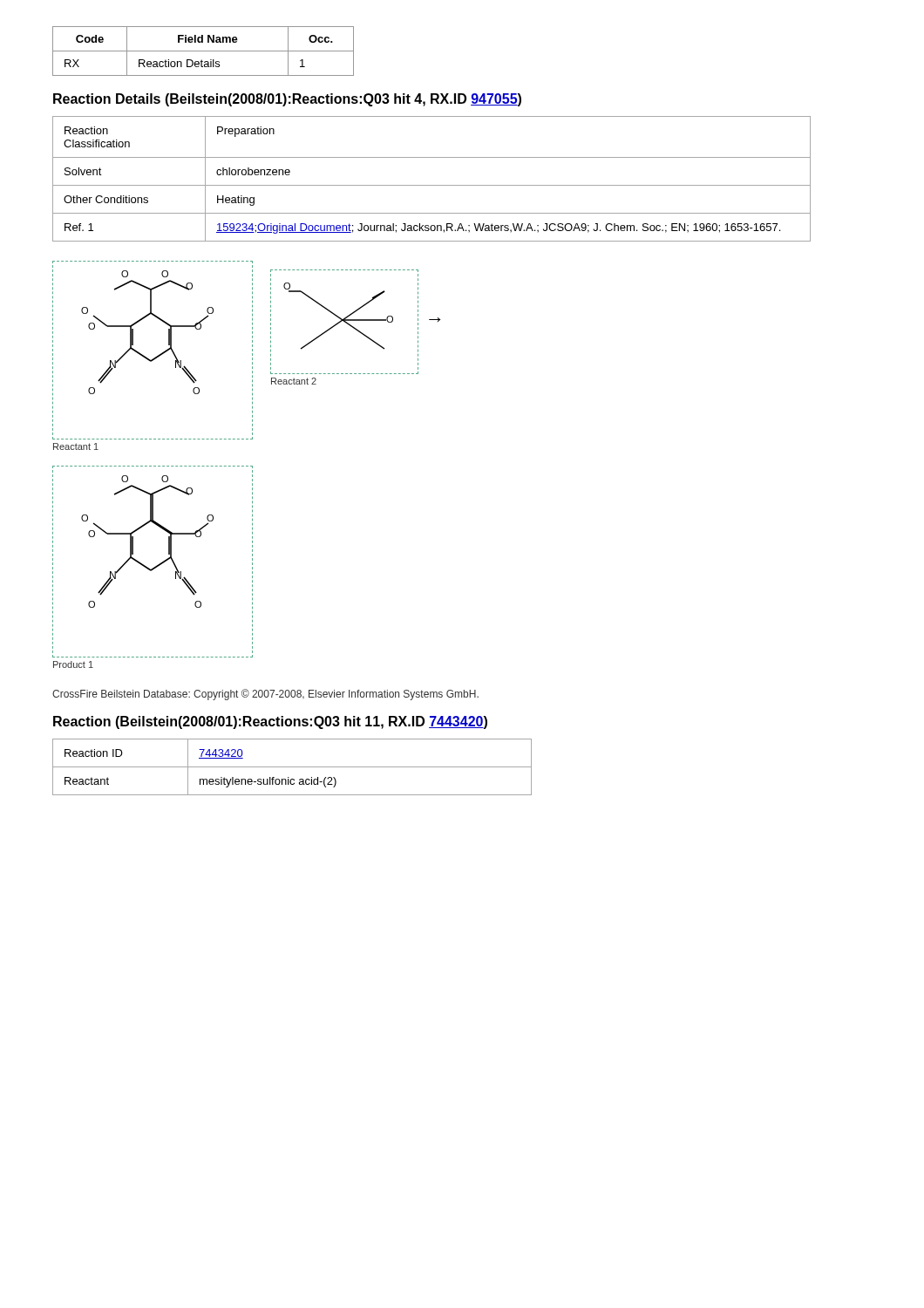
Task: Click on the table containing "mesitylene-sulfonic acid-(2)"
Action: (x=462, y=767)
